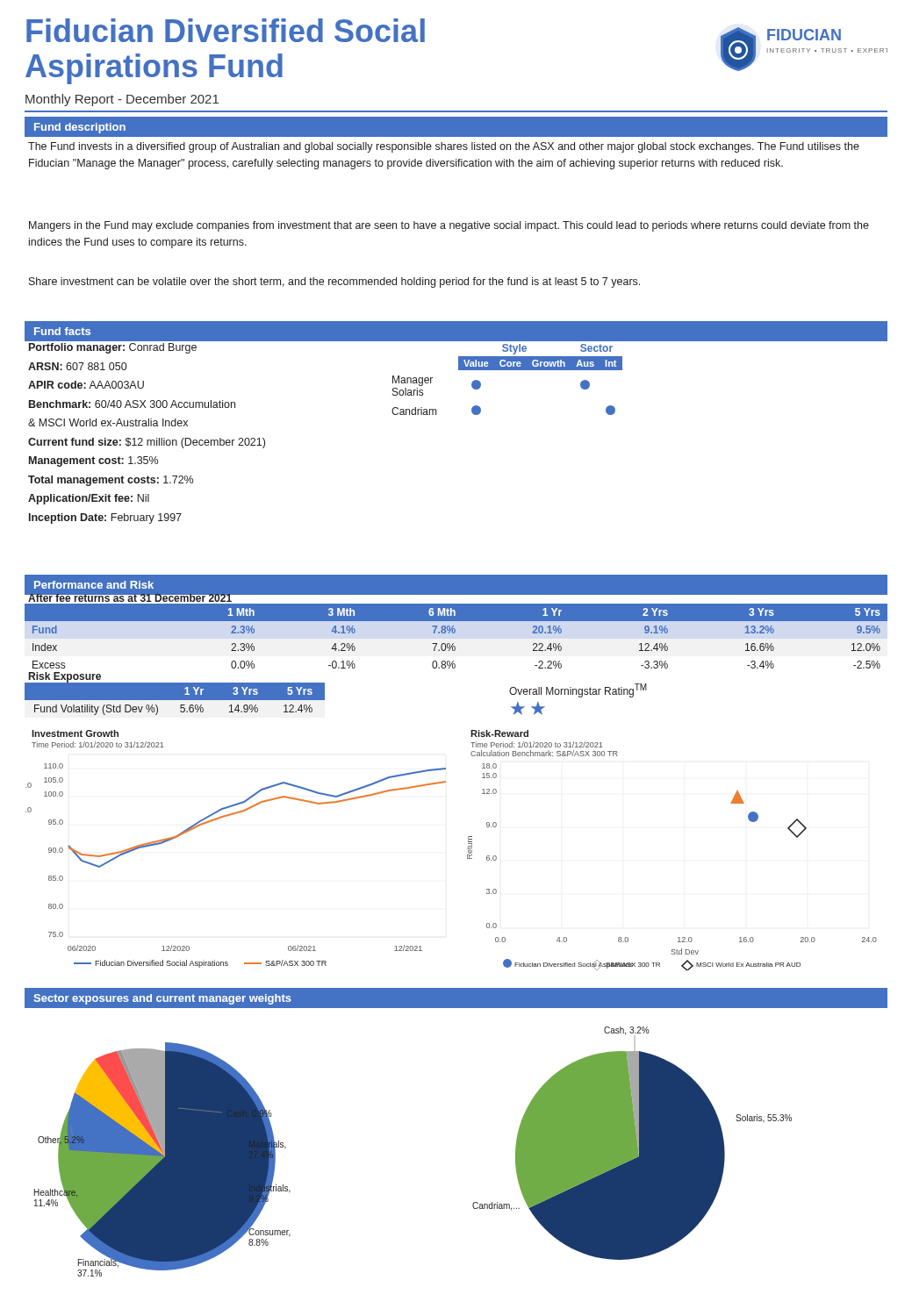This screenshot has width=912, height=1316.
Task: Click where it says "Fund facts"
Action: point(62,331)
